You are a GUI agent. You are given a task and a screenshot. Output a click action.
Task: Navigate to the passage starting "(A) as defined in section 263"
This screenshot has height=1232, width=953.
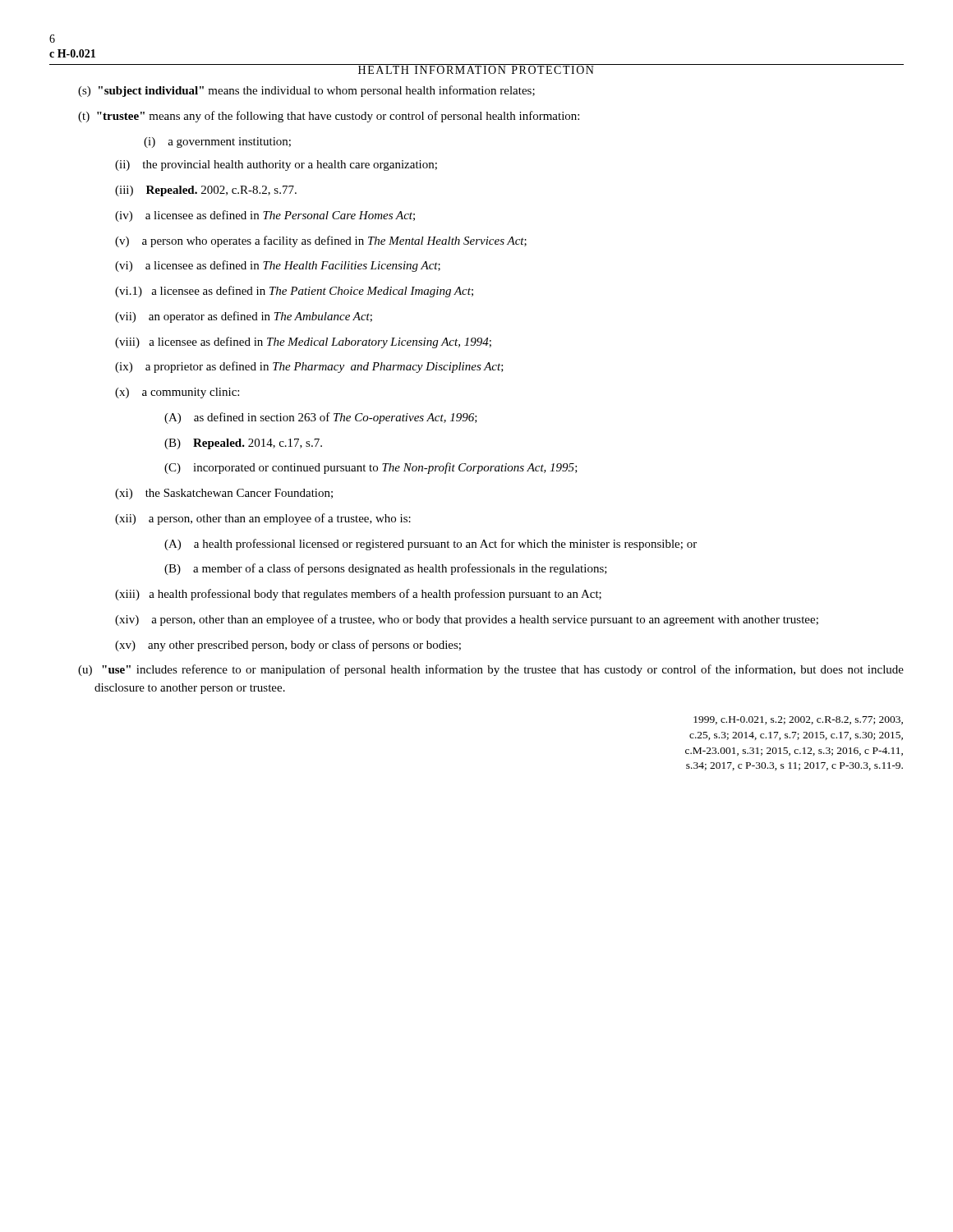tap(321, 417)
